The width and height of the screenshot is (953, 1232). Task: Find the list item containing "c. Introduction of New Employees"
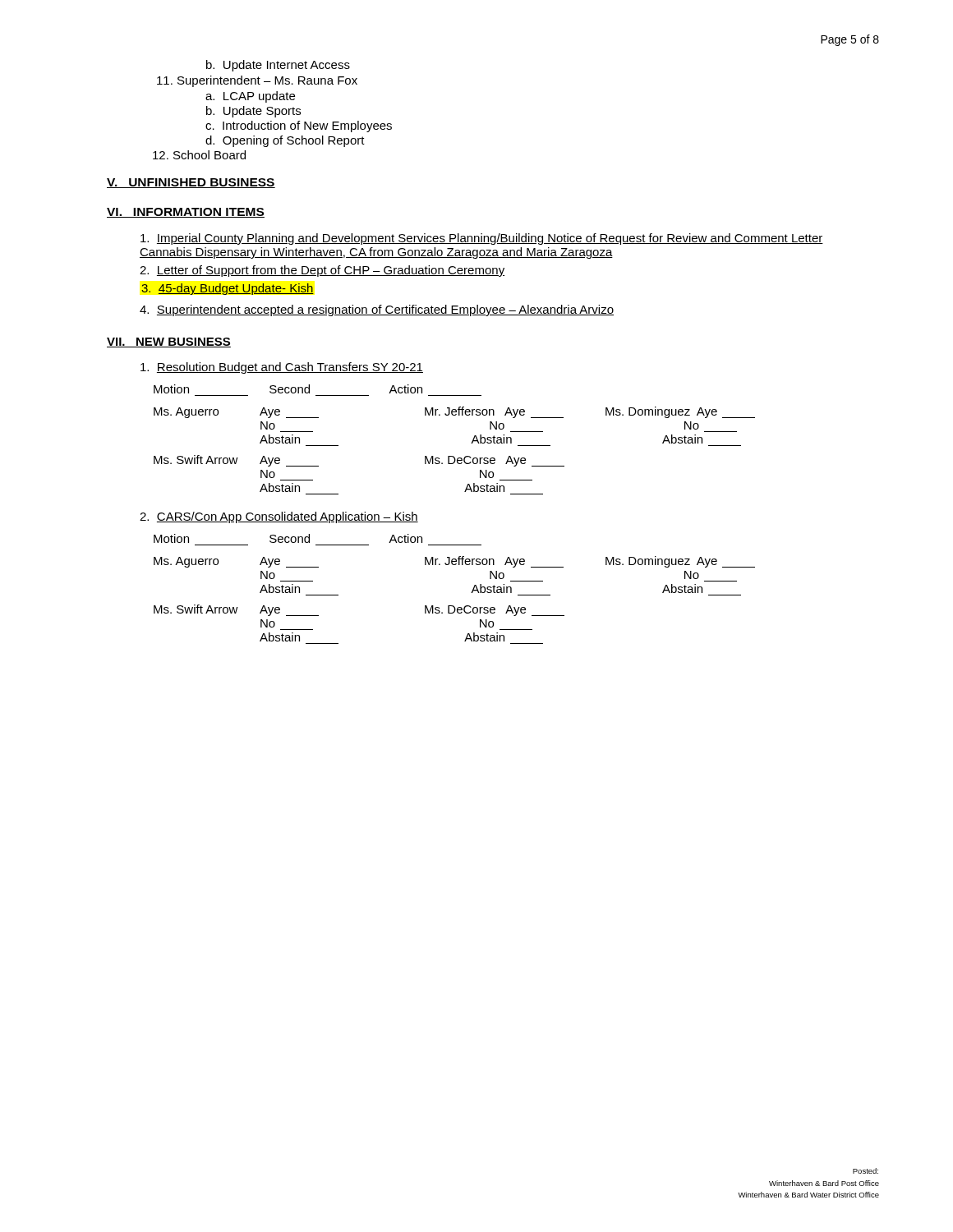[299, 125]
